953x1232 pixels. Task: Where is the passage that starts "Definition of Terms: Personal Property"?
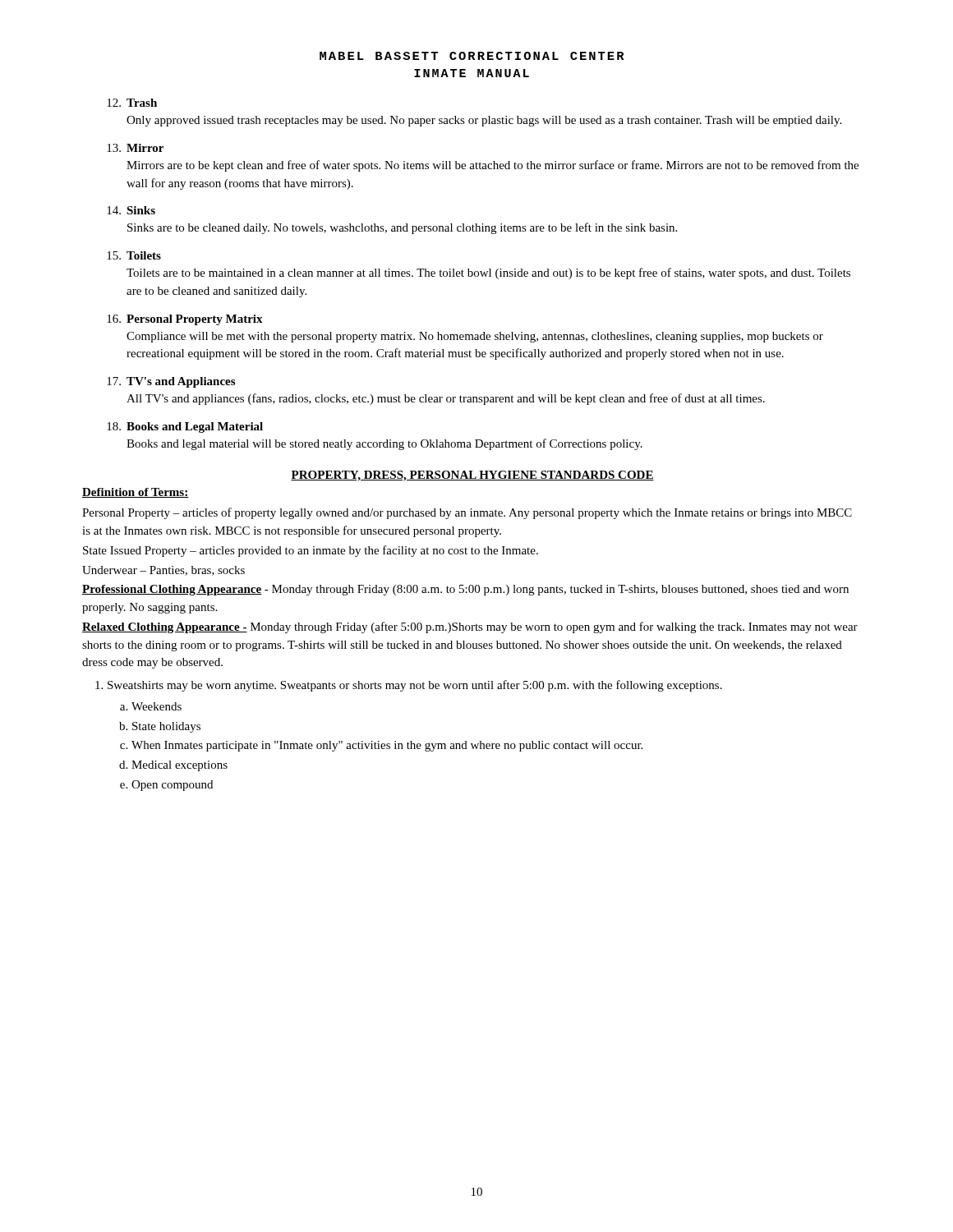click(472, 578)
